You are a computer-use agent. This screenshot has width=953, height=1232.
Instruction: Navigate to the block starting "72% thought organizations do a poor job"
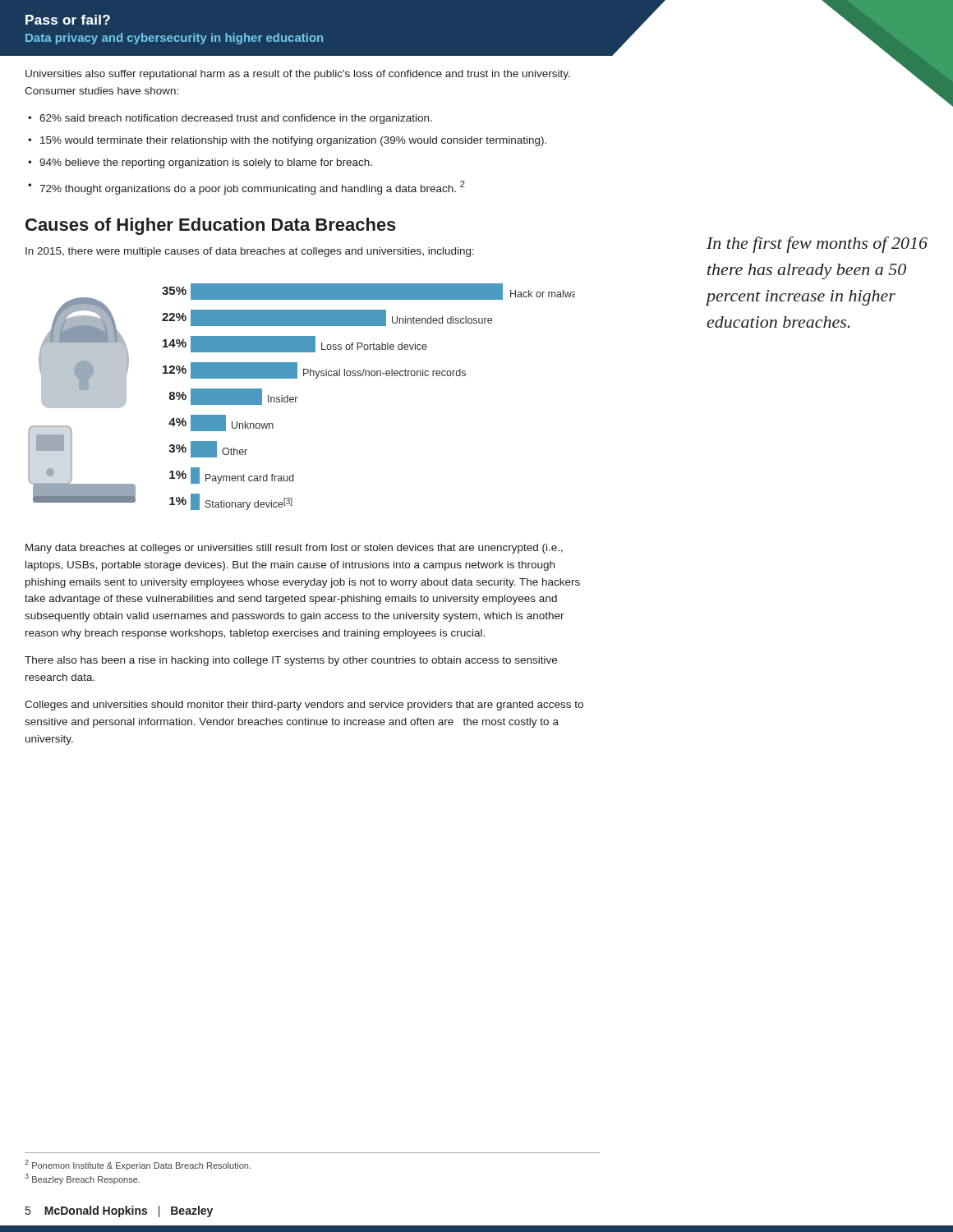[252, 186]
